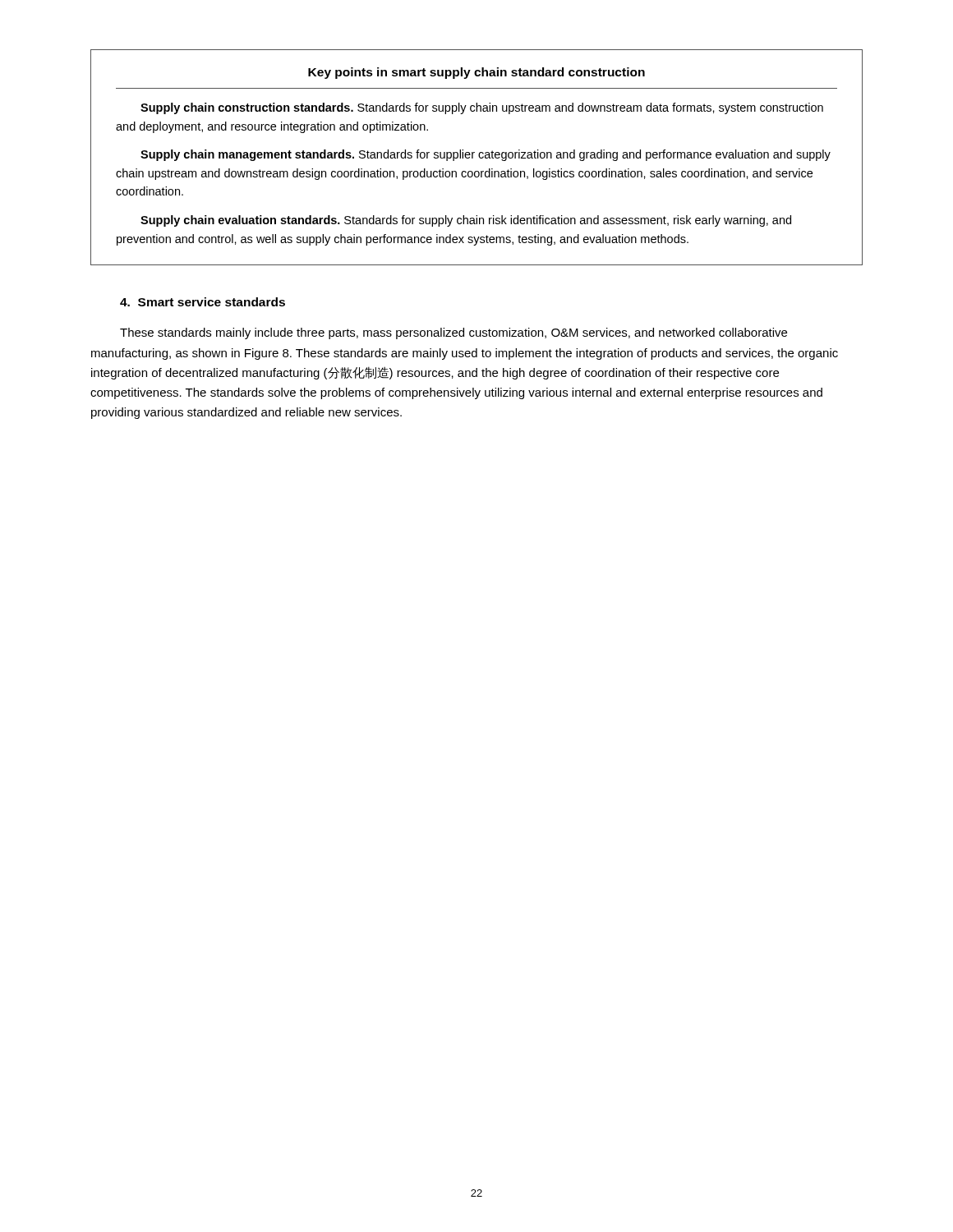This screenshot has height=1232, width=953.
Task: Find the block on this page that starts "These standards mainly include three"
Action: (x=464, y=372)
